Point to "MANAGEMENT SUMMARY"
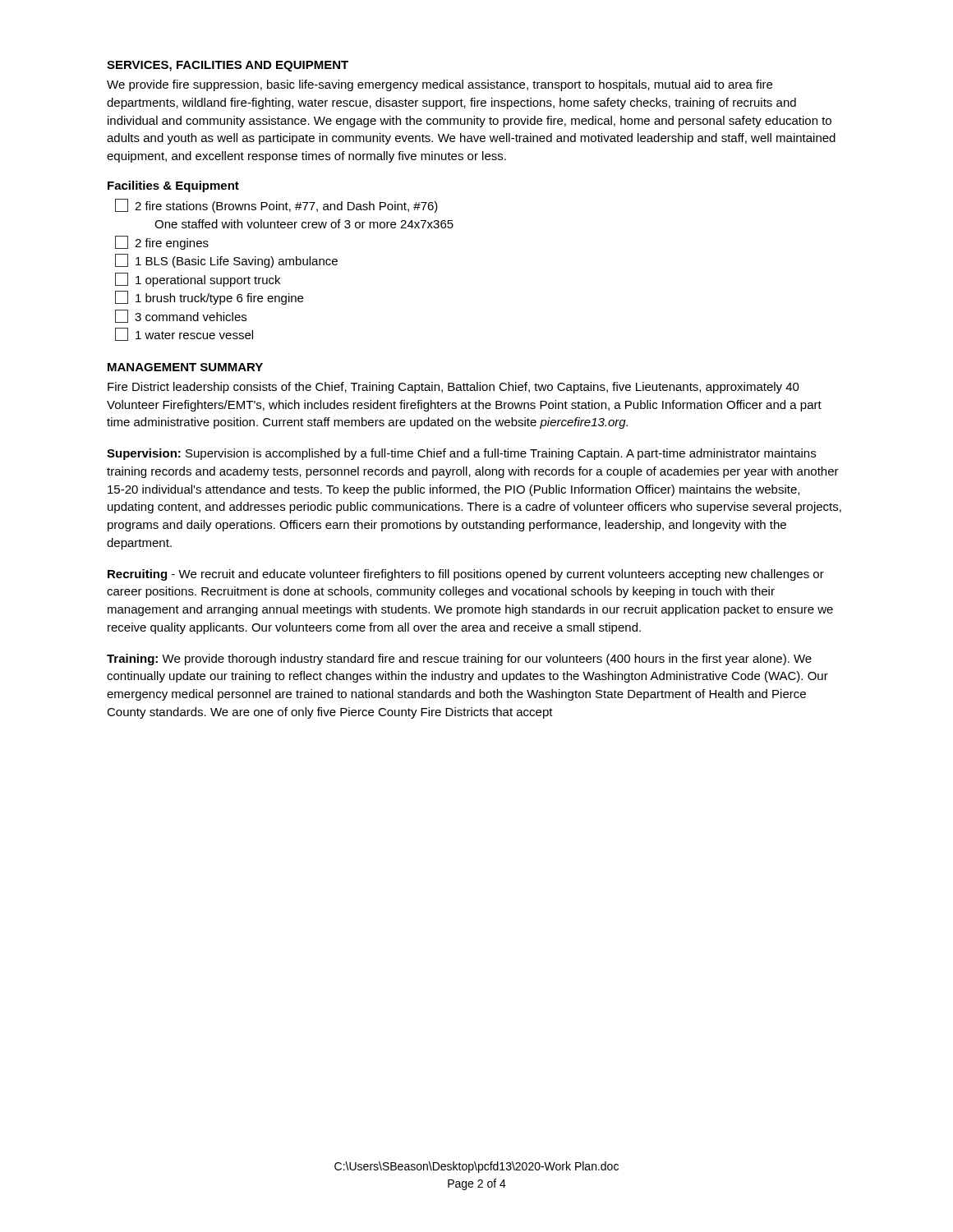Screen dimensions: 1232x953 coord(185,367)
